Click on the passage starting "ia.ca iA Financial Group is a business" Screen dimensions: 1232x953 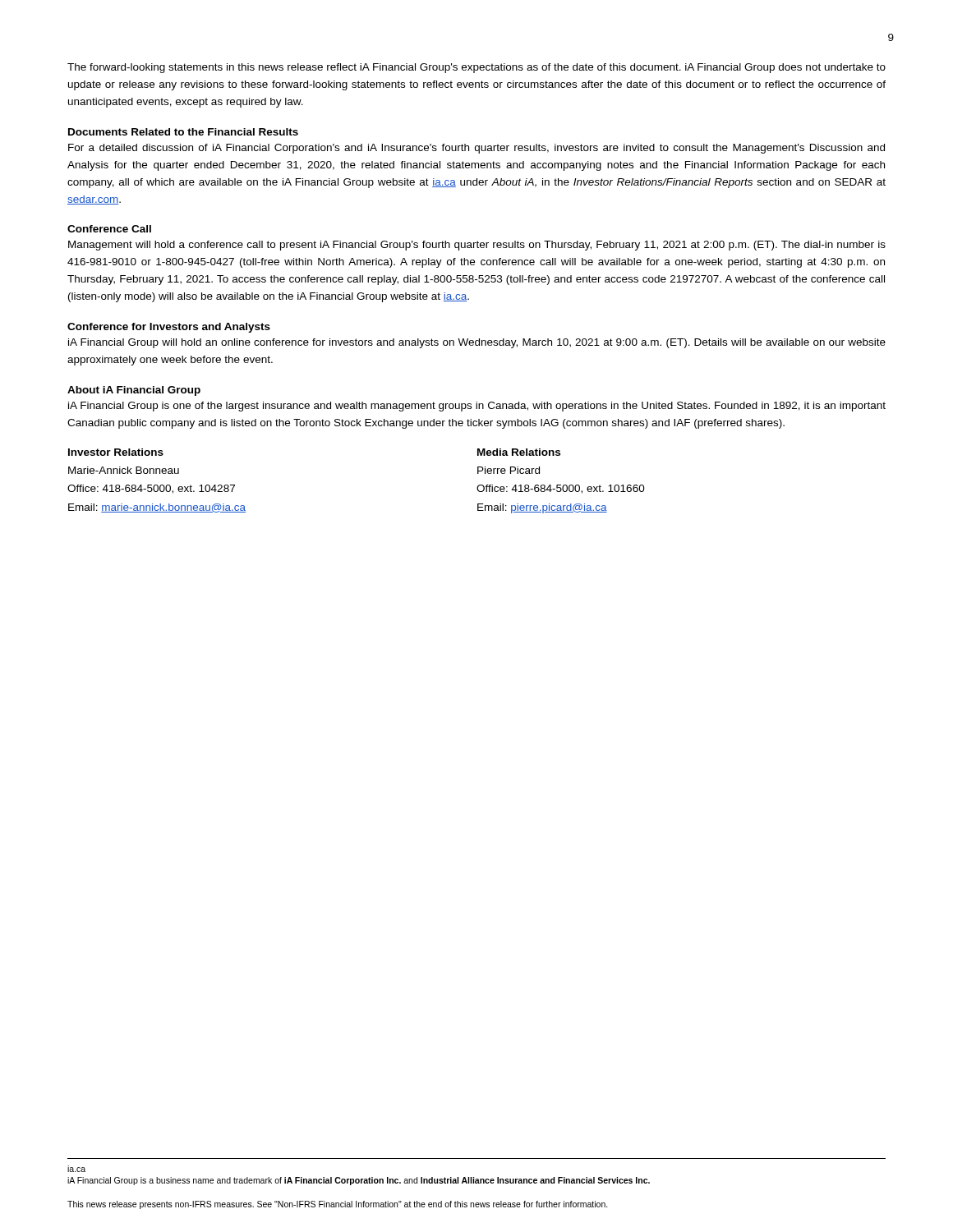click(359, 1174)
